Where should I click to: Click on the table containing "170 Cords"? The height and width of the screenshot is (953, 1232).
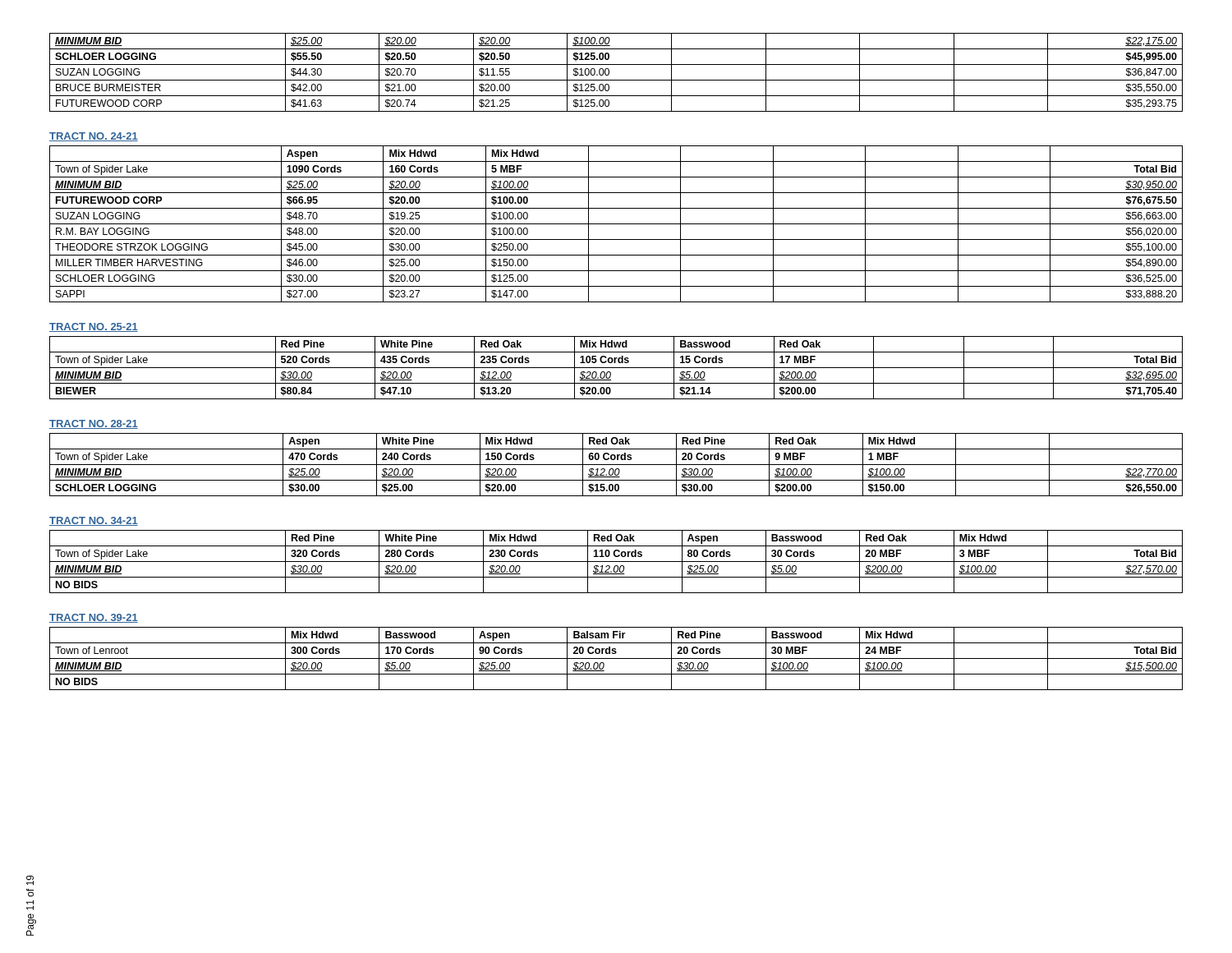(x=616, y=658)
